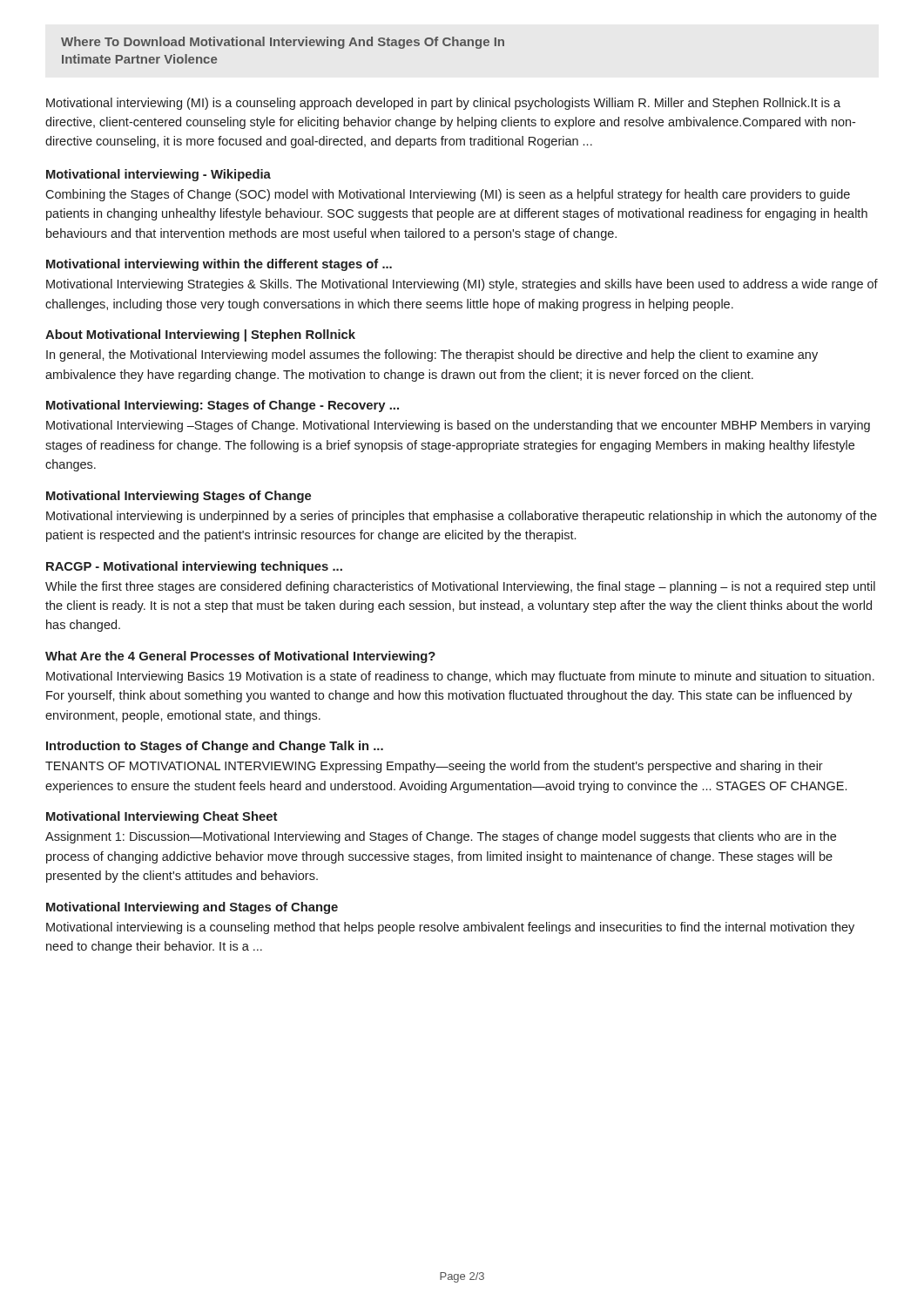Locate the section header that says "What Are the 4"
This screenshot has height=1307, width=924.
tap(241, 656)
